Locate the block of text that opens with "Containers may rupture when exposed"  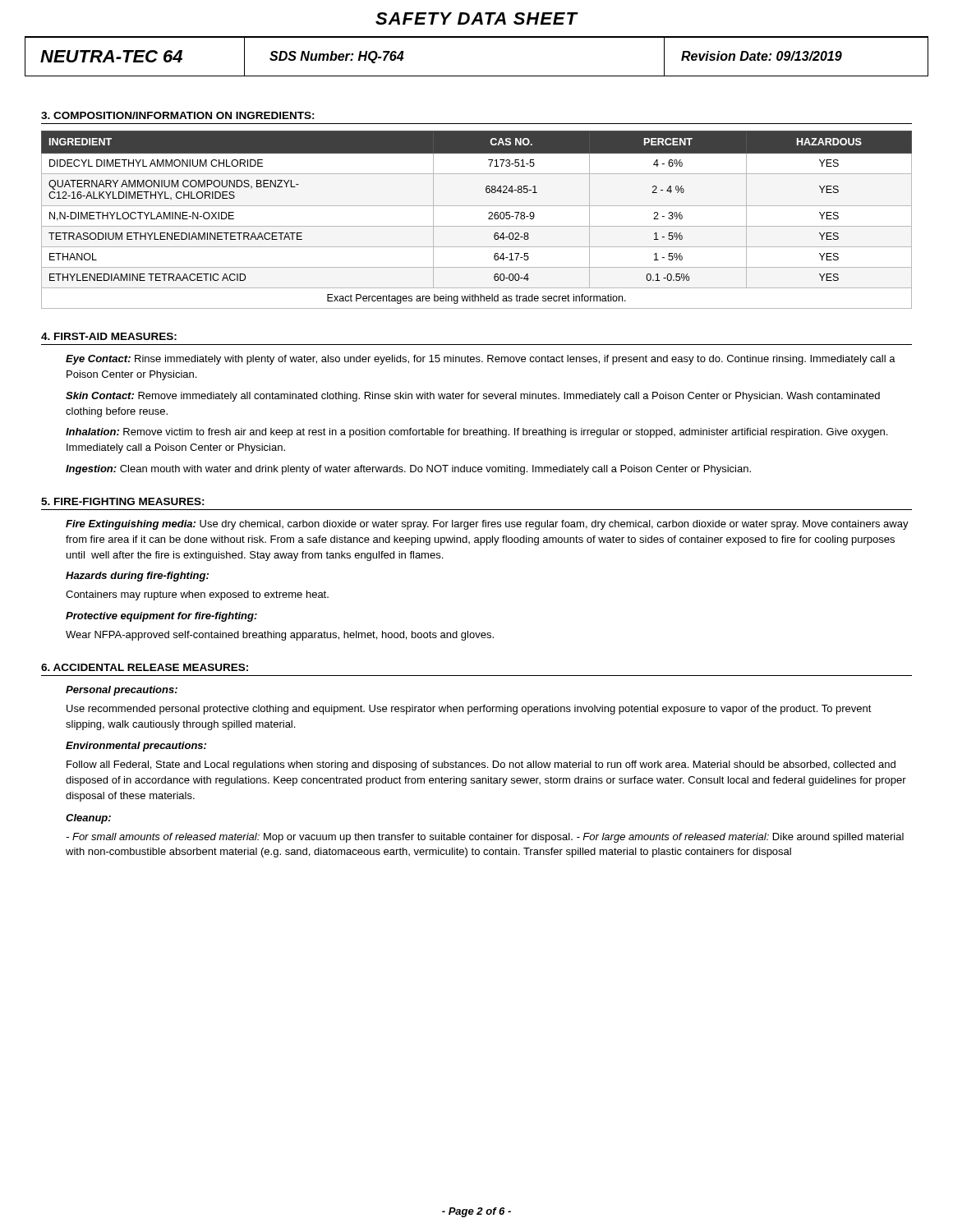tap(198, 594)
